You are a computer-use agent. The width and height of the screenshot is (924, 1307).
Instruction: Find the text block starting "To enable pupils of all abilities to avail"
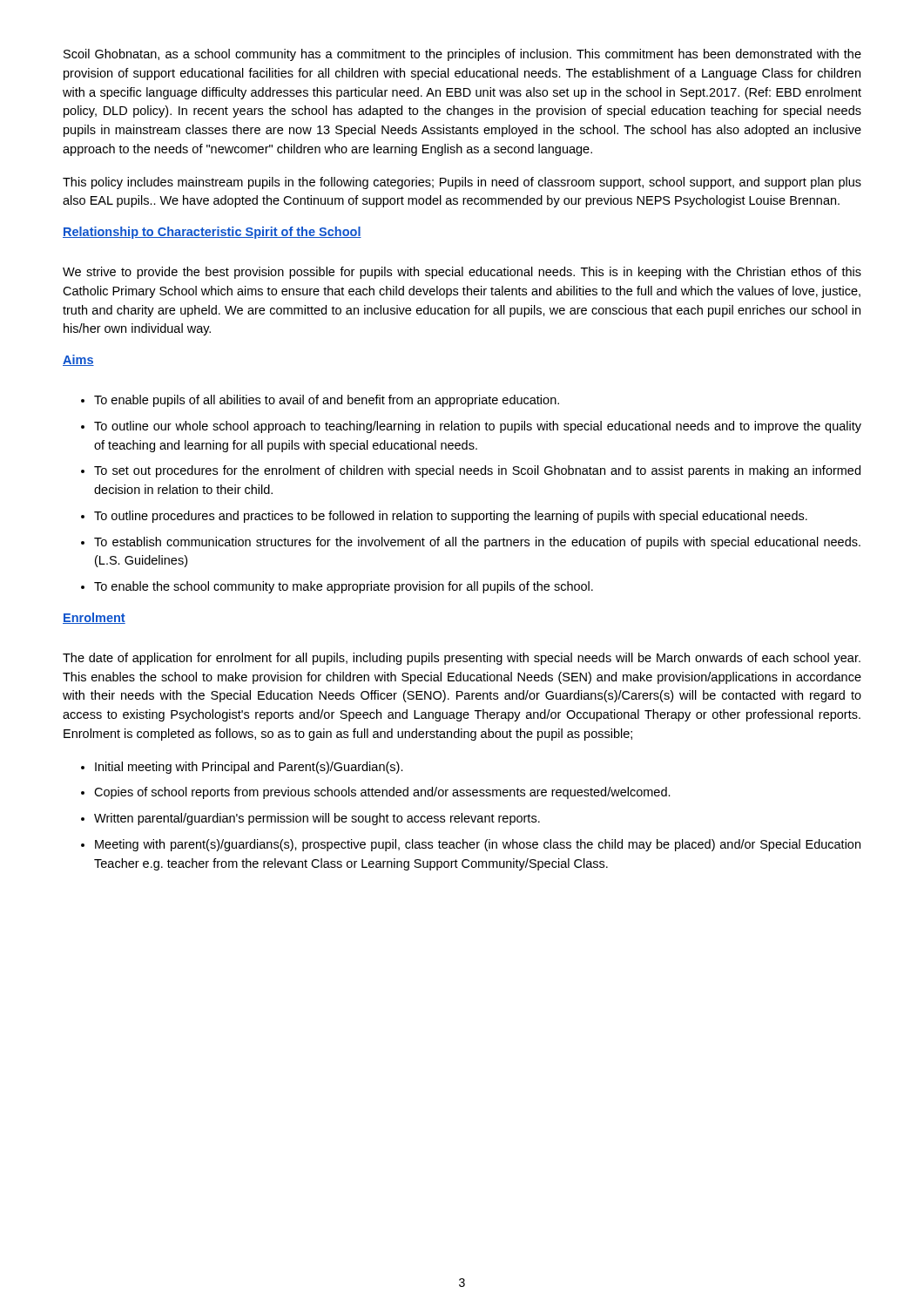pos(478,401)
